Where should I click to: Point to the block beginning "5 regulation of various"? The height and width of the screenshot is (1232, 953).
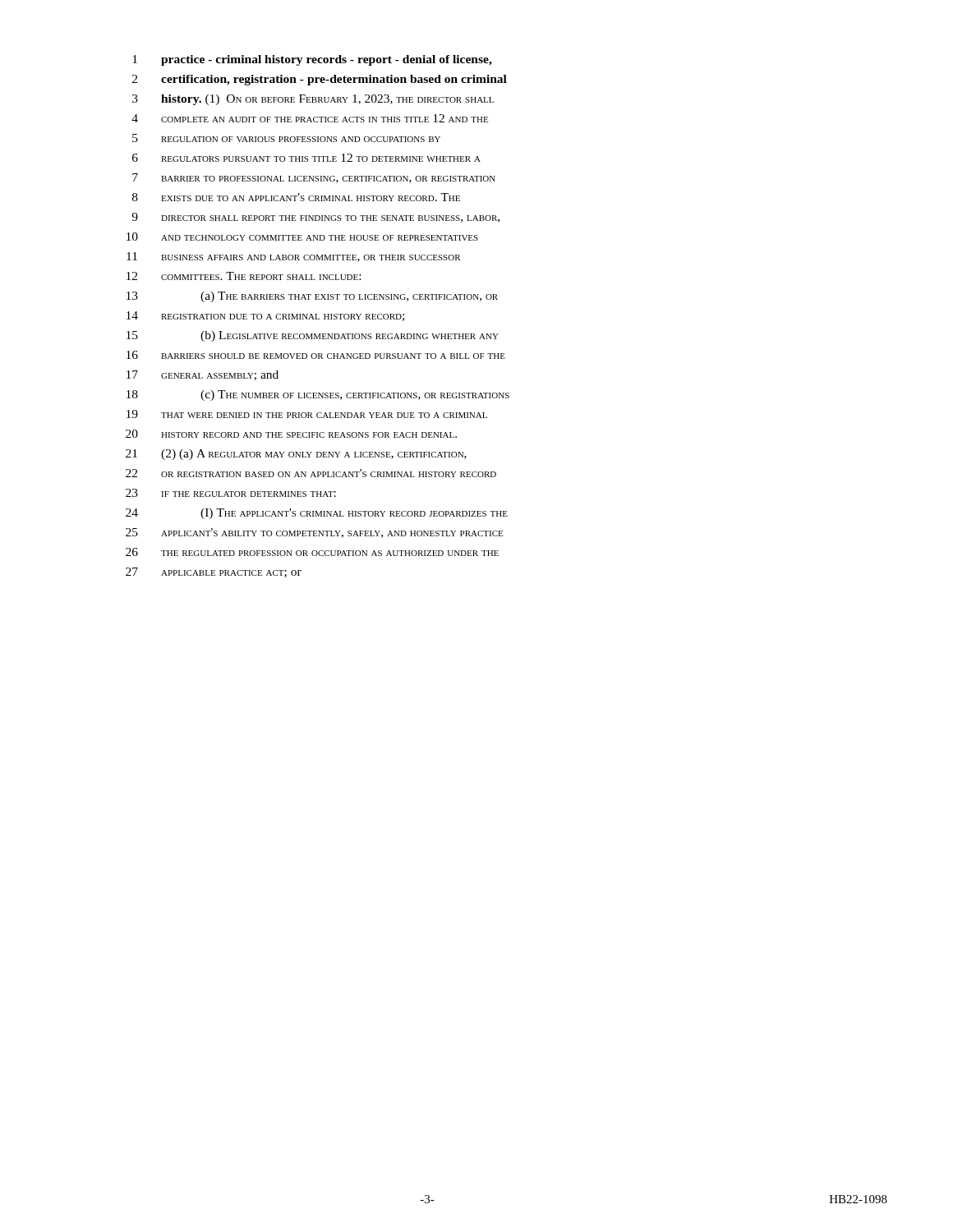point(286,138)
